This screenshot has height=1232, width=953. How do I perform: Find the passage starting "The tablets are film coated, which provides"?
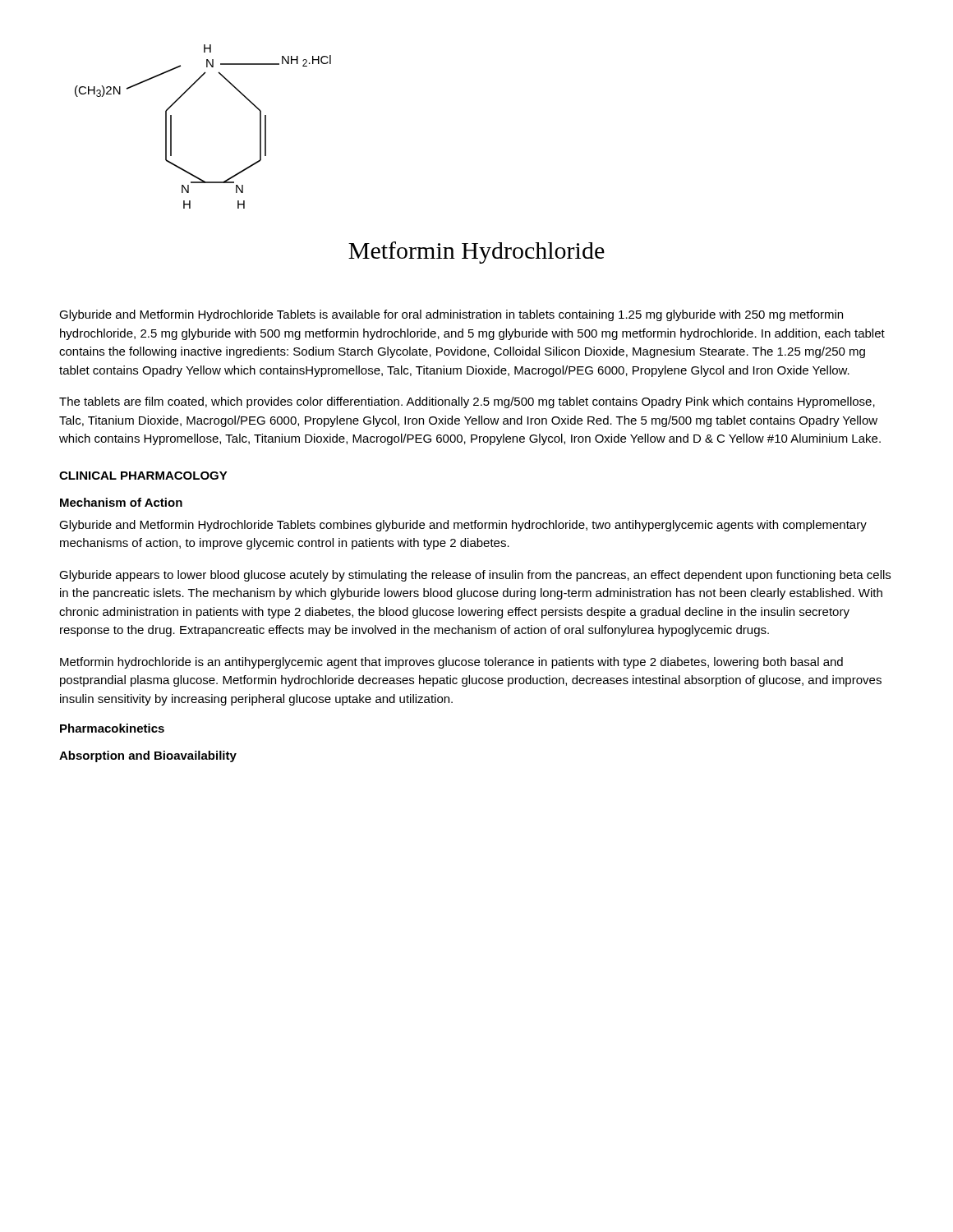(470, 420)
